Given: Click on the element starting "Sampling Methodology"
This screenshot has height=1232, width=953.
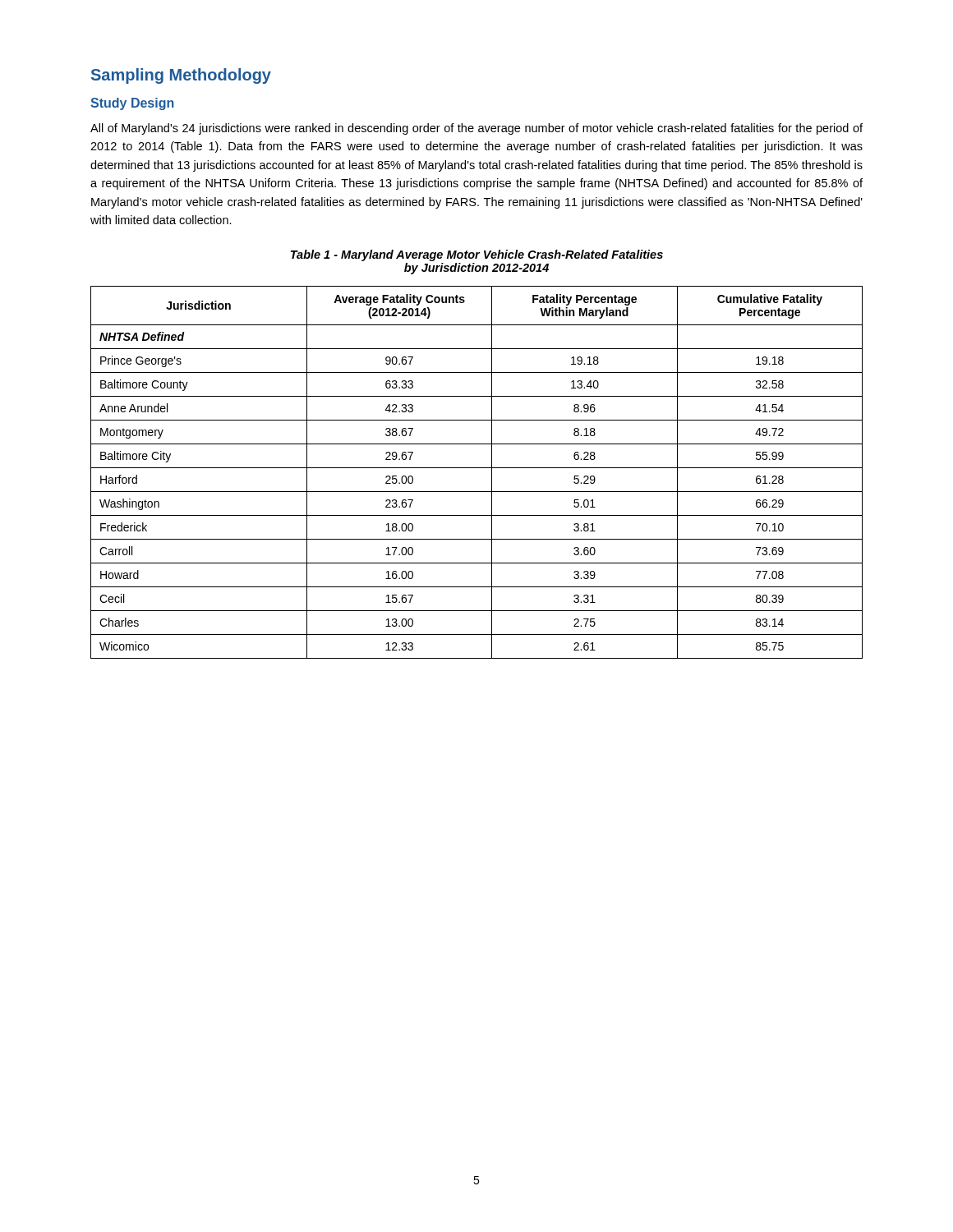Looking at the screenshot, I should click(181, 75).
